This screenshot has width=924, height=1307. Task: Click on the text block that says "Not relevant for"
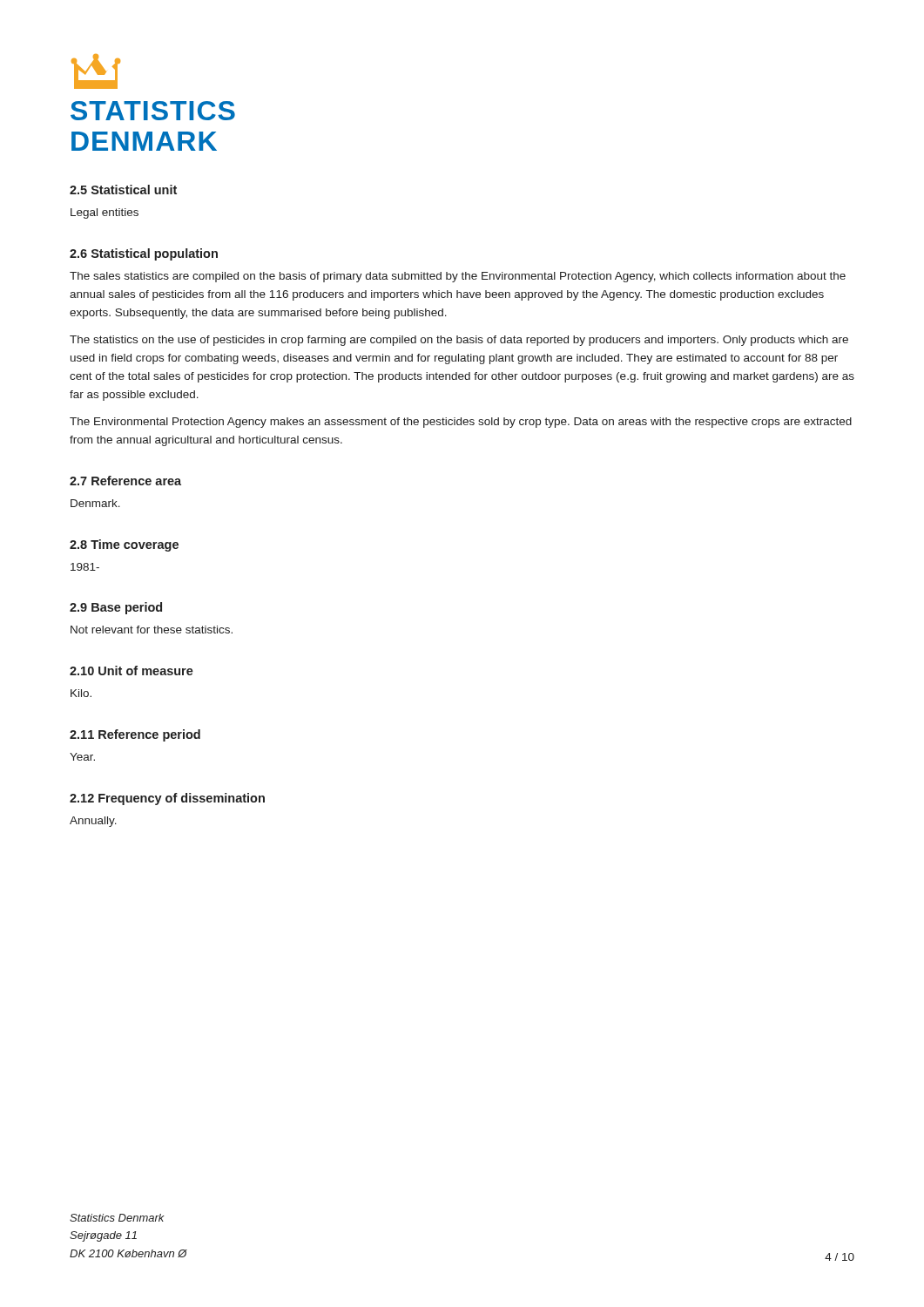pos(152,630)
